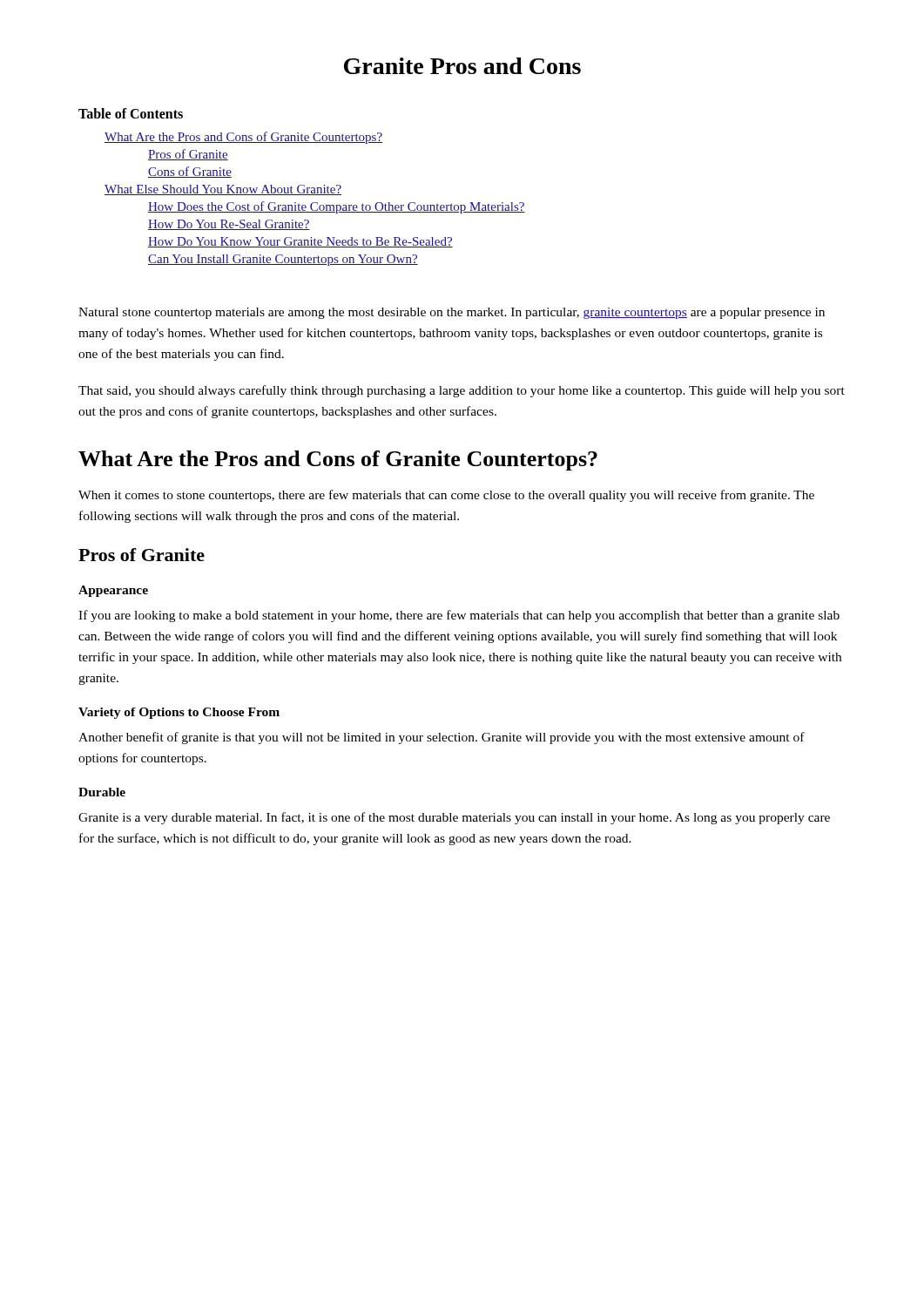The width and height of the screenshot is (924, 1307).
Task: Where is the passage that starts "How Does the Cost of Granite Compare"?
Action: pos(336,207)
